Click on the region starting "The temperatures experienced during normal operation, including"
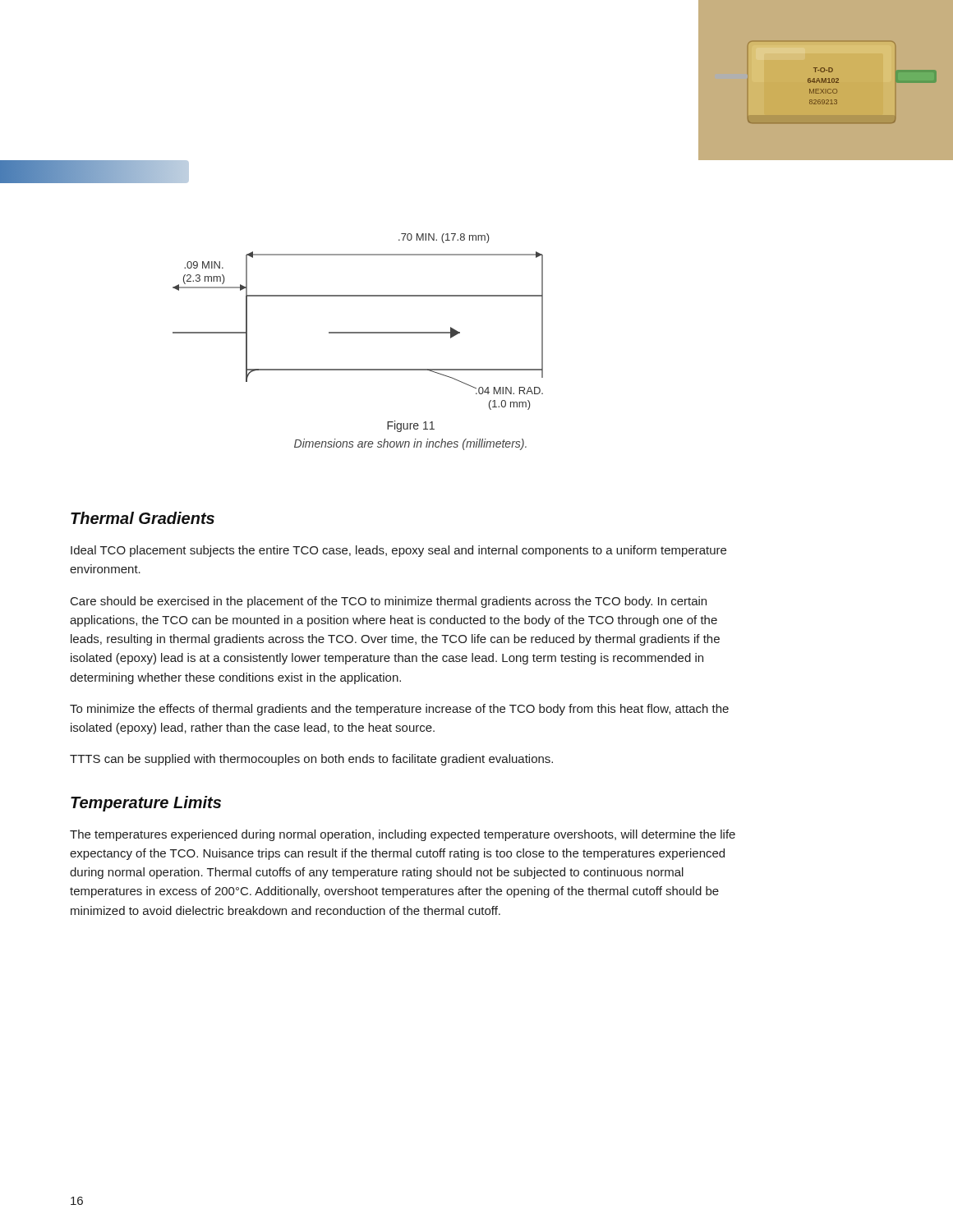 click(407, 872)
